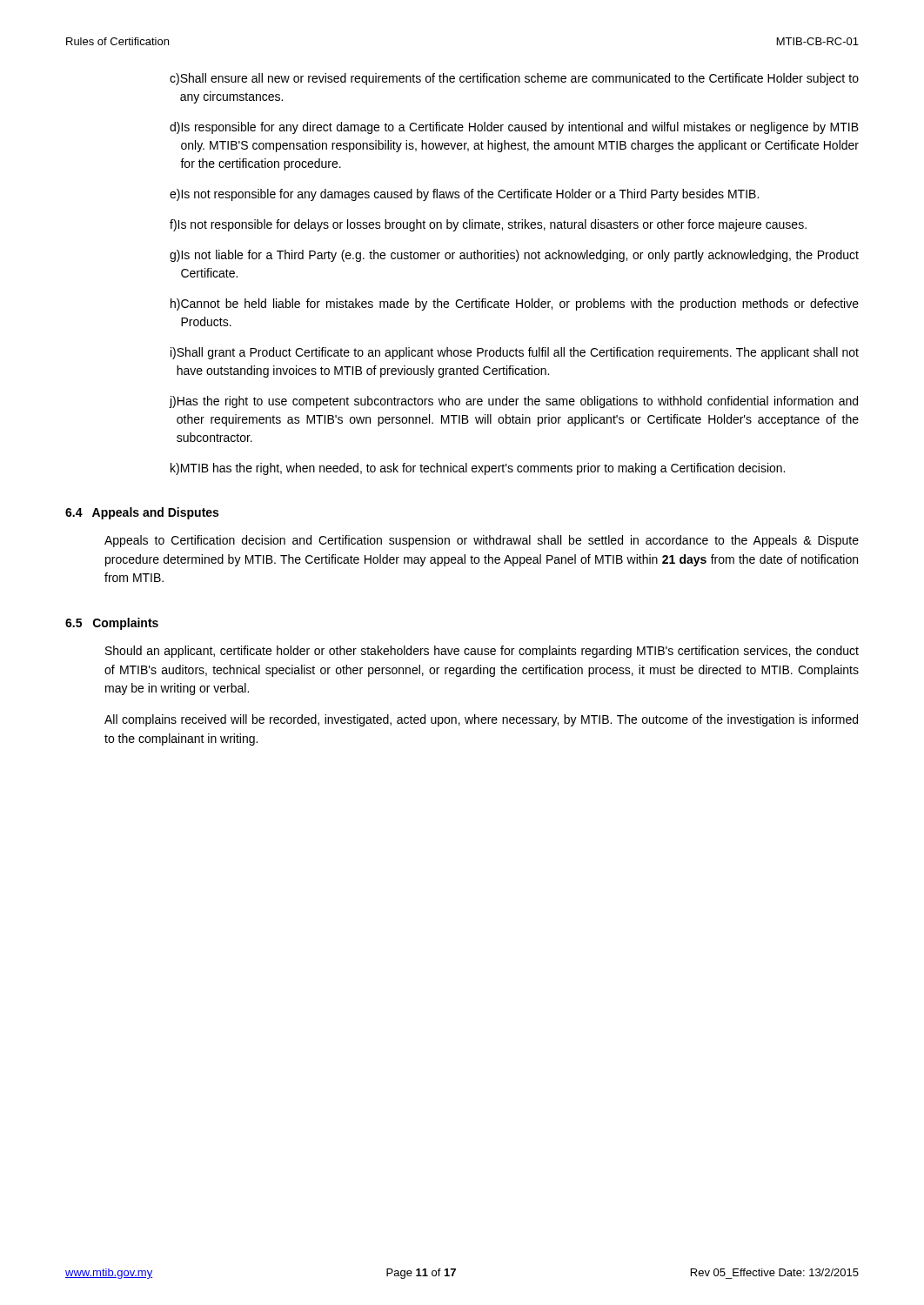Find the text block starting "e) Is not responsible for any damages caused"
This screenshot has width=924, height=1305.
(x=462, y=194)
